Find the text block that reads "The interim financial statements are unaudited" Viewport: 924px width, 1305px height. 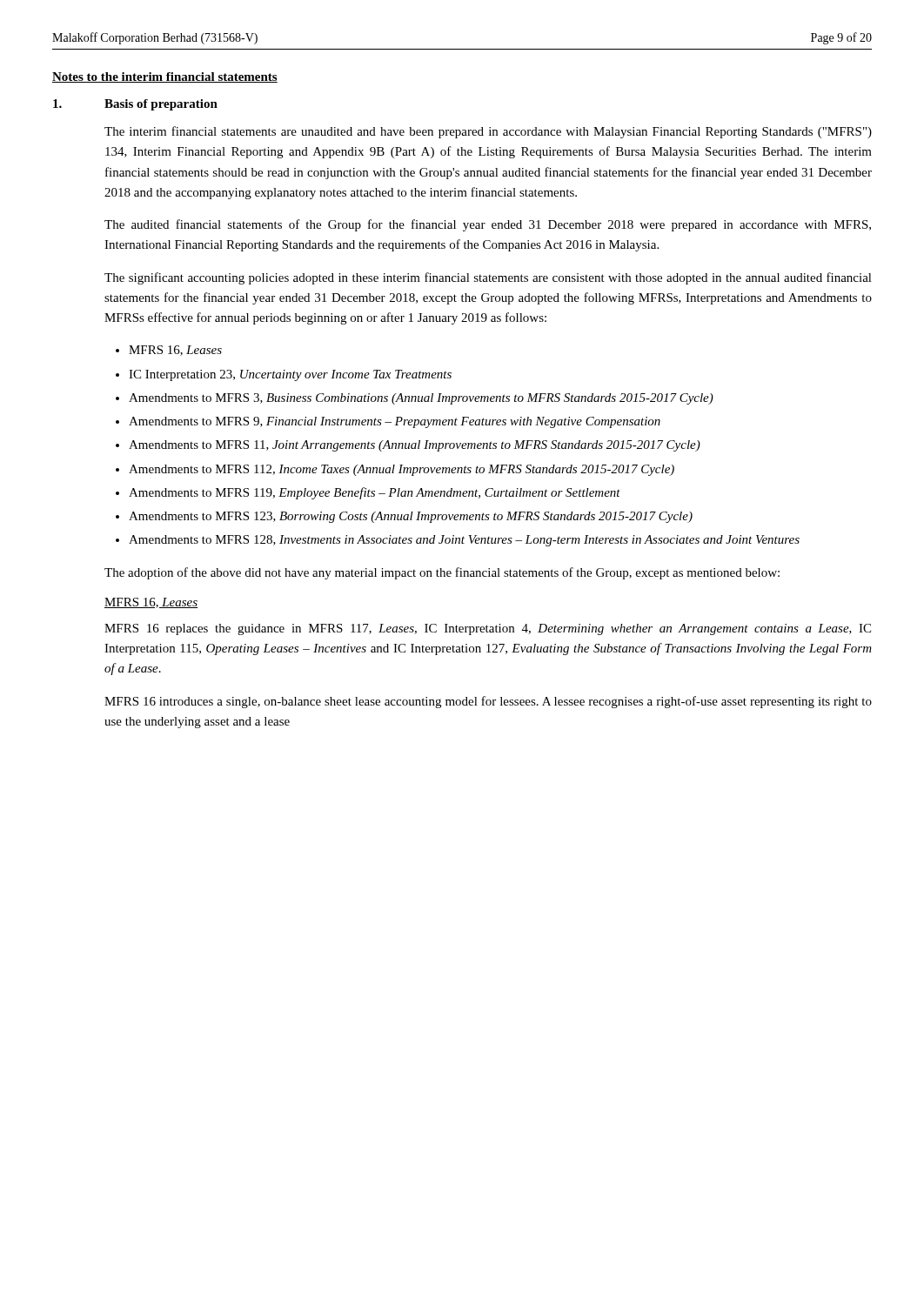[x=488, y=162]
